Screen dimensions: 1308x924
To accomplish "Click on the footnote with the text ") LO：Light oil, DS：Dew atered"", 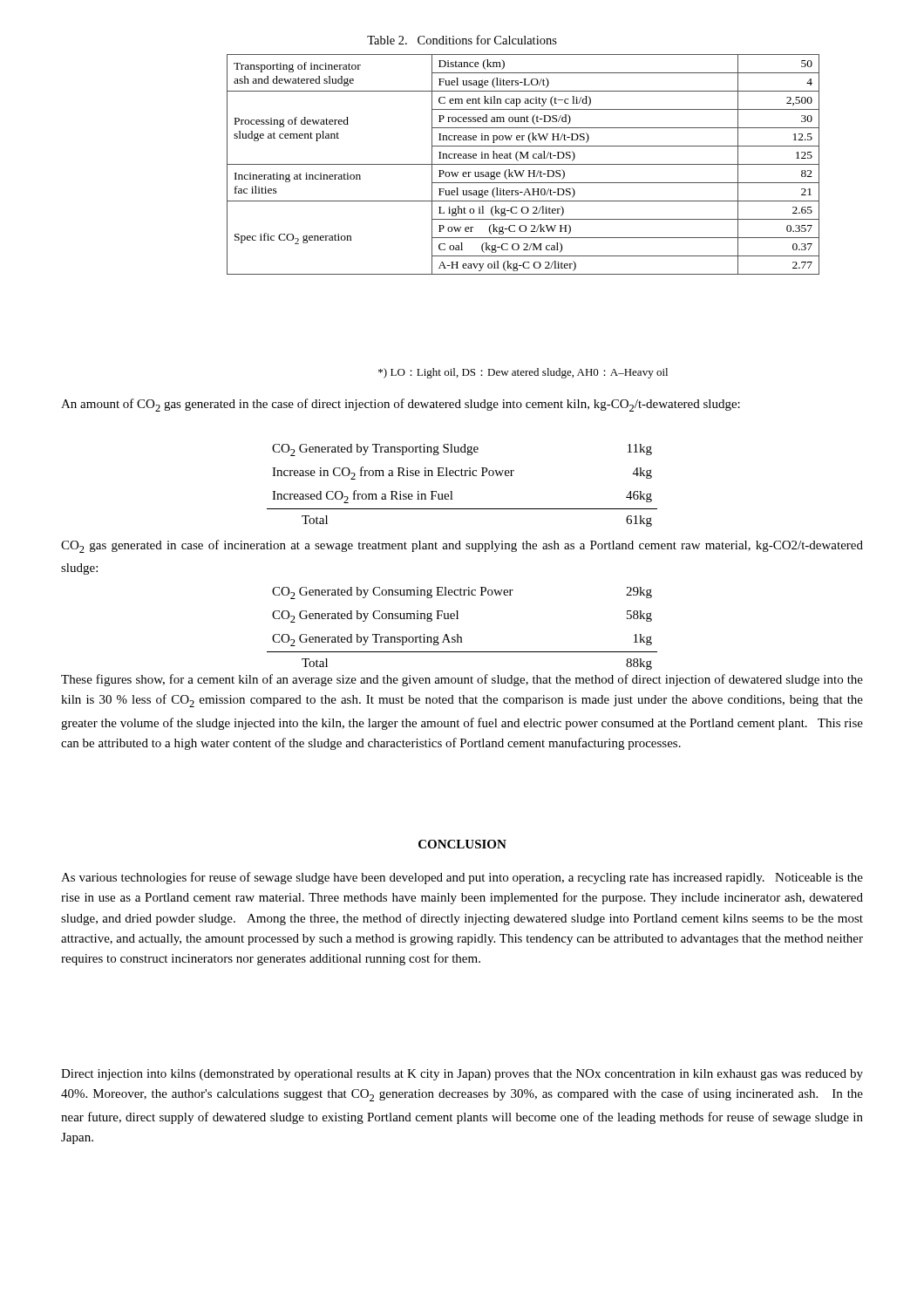I will coord(523,372).
